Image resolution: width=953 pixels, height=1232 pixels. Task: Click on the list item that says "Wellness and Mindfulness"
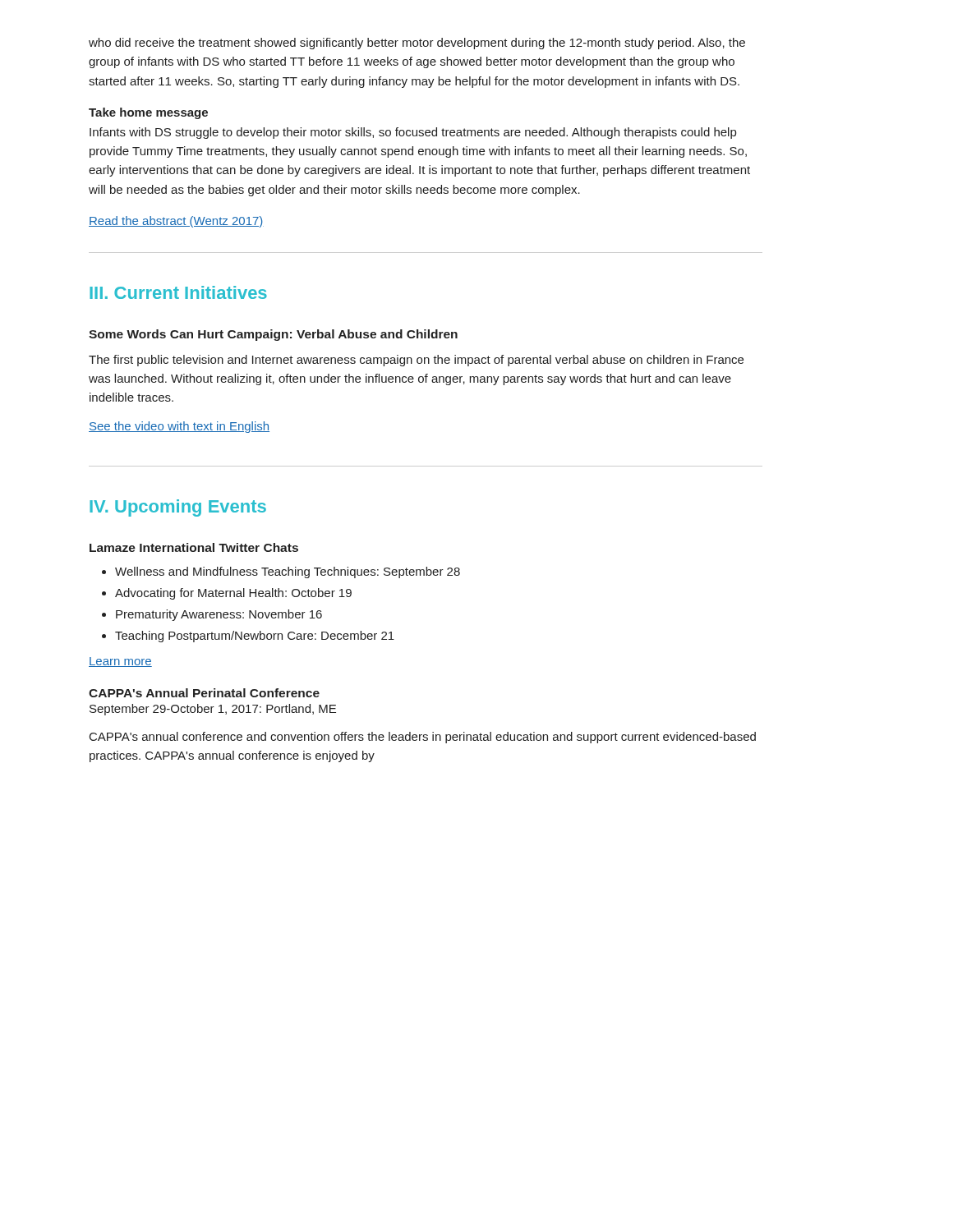click(288, 571)
